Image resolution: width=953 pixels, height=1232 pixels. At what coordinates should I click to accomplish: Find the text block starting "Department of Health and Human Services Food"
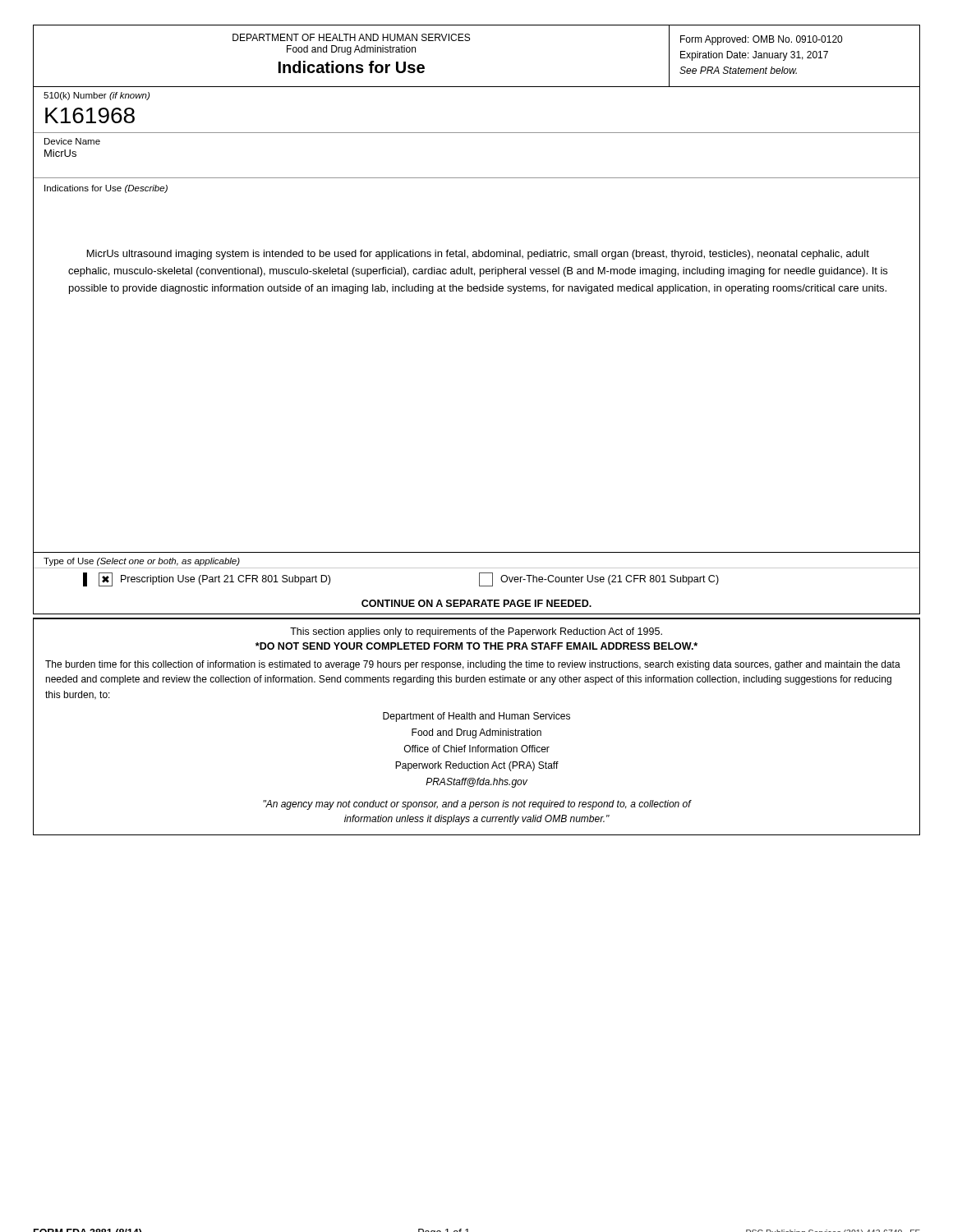pos(476,749)
